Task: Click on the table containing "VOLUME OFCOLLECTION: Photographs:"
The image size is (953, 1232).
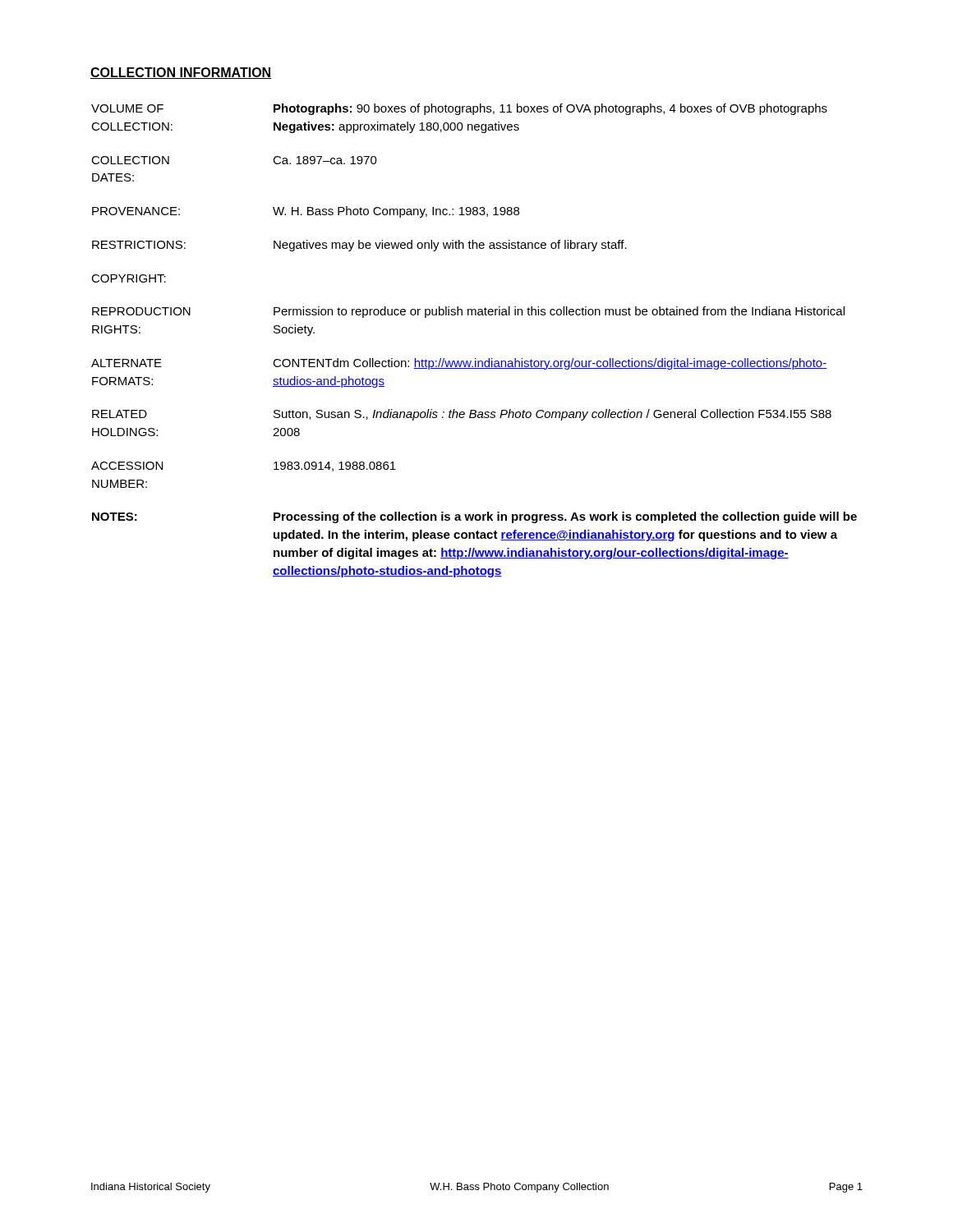Action: tap(476, 346)
